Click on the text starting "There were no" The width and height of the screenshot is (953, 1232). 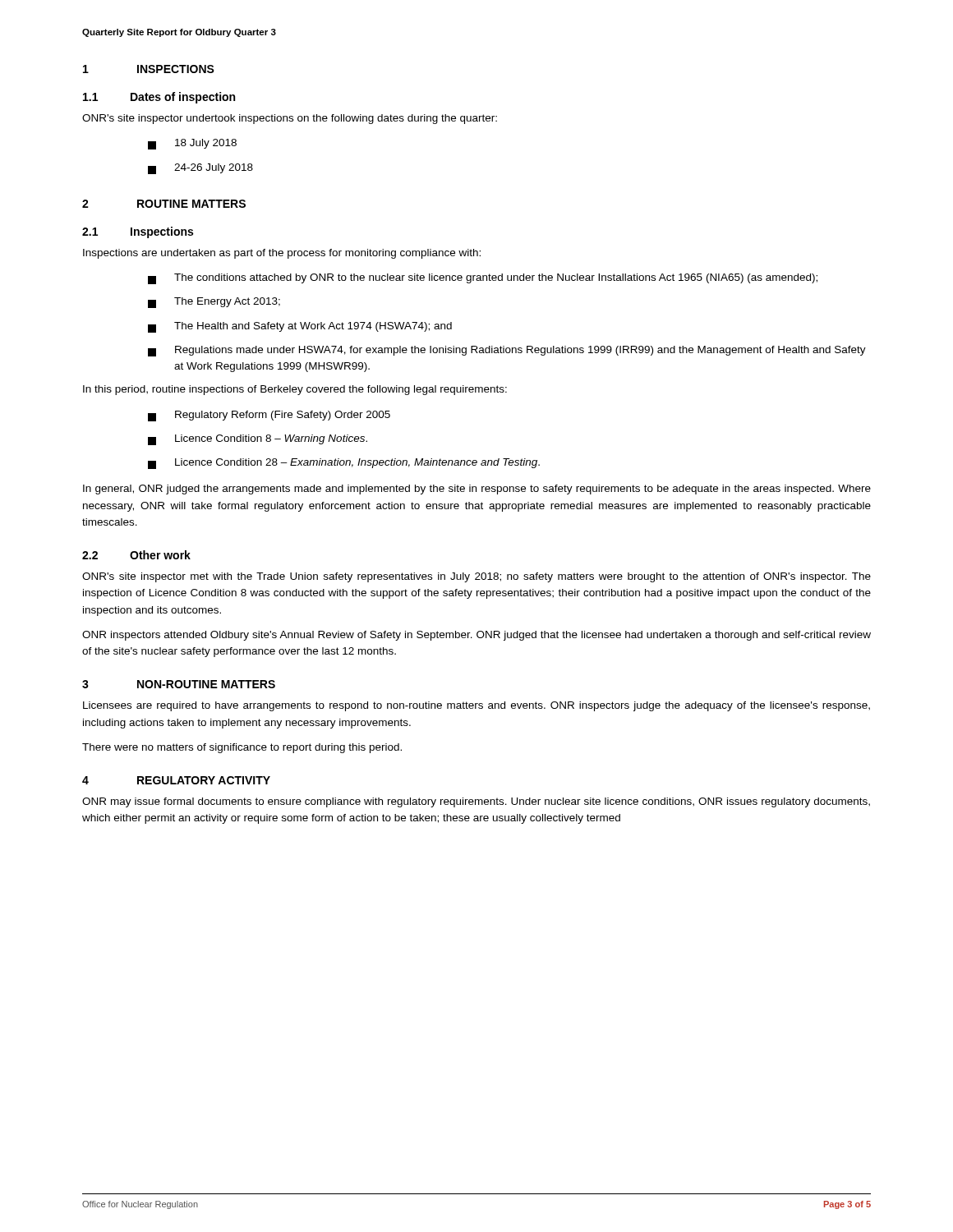pyautogui.click(x=242, y=747)
